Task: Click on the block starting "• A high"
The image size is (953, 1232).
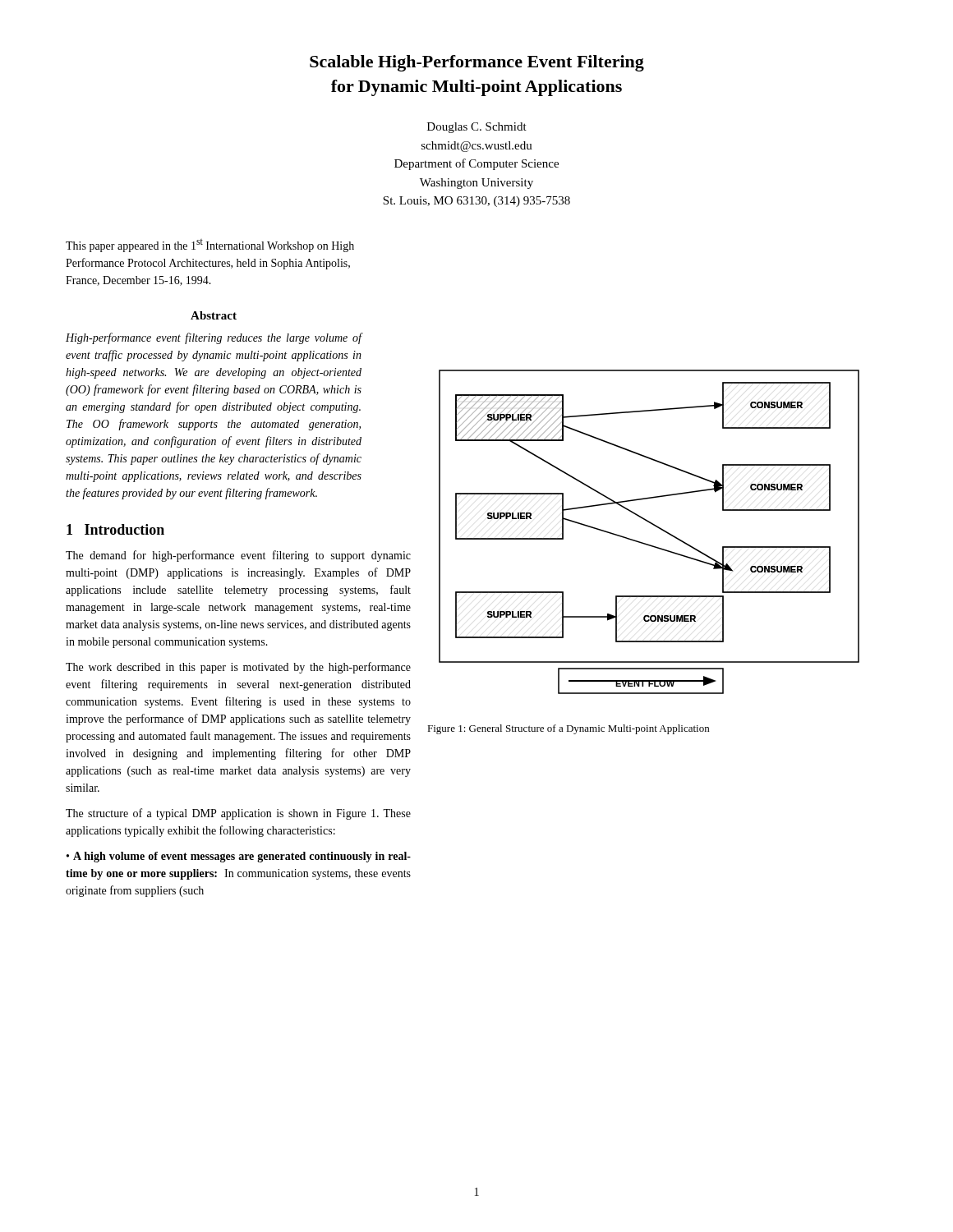Action: [x=238, y=873]
